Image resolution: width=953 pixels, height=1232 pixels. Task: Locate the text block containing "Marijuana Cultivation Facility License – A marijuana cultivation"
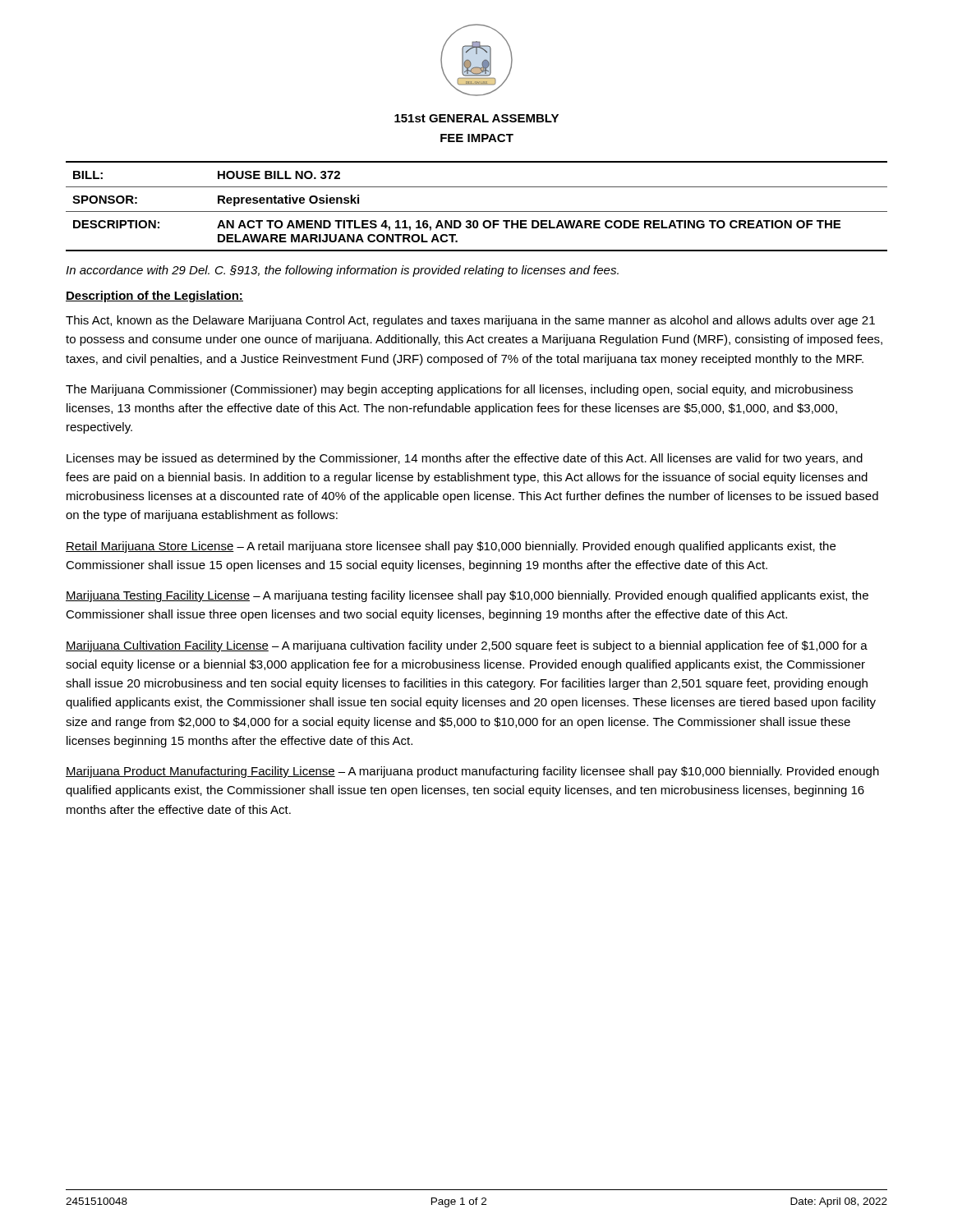pos(471,693)
